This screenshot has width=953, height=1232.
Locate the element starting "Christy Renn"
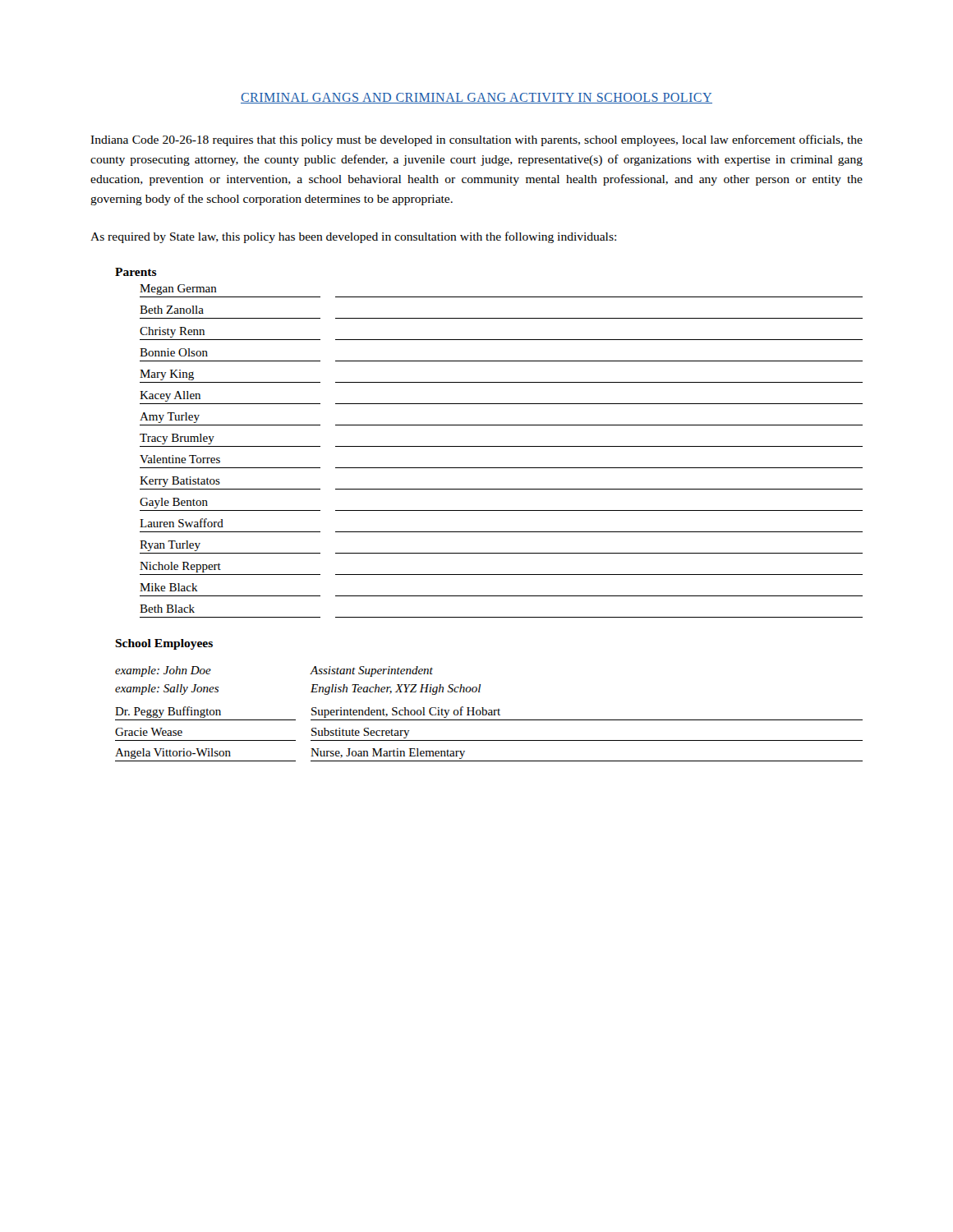501,332
